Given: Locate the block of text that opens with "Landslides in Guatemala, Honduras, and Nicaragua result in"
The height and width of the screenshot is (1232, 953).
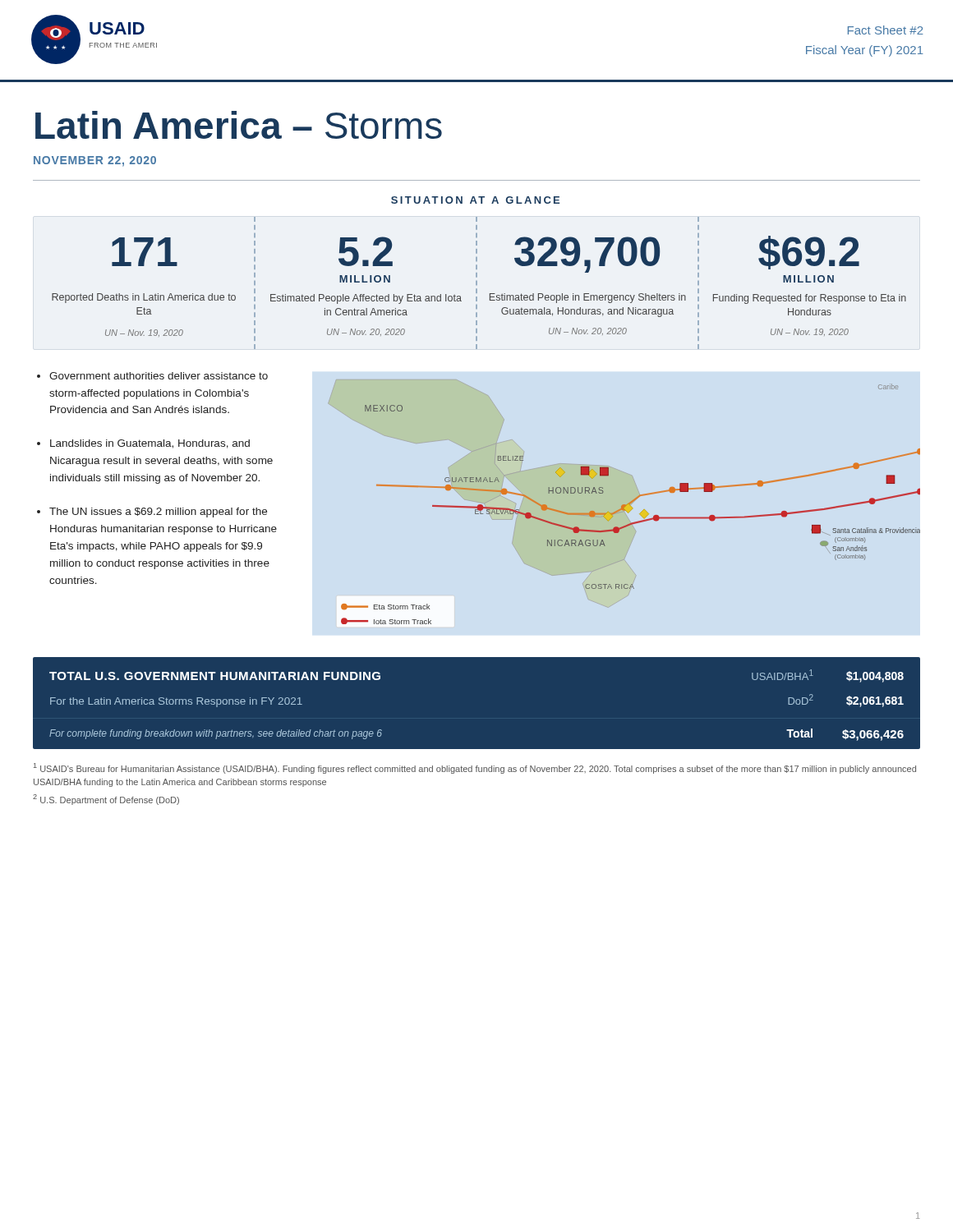Looking at the screenshot, I should (161, 461).
